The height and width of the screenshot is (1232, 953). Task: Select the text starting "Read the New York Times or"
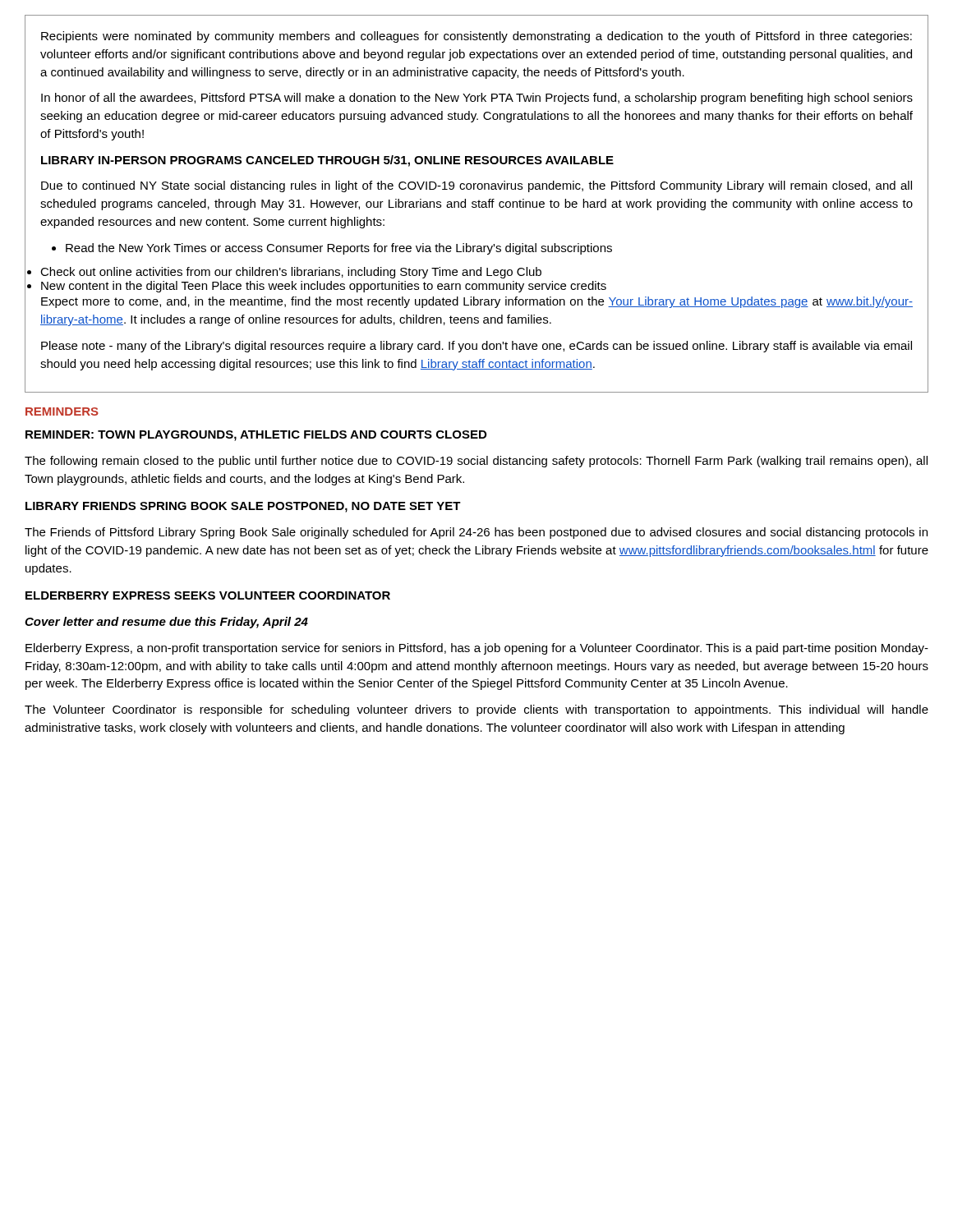point(489,248)
